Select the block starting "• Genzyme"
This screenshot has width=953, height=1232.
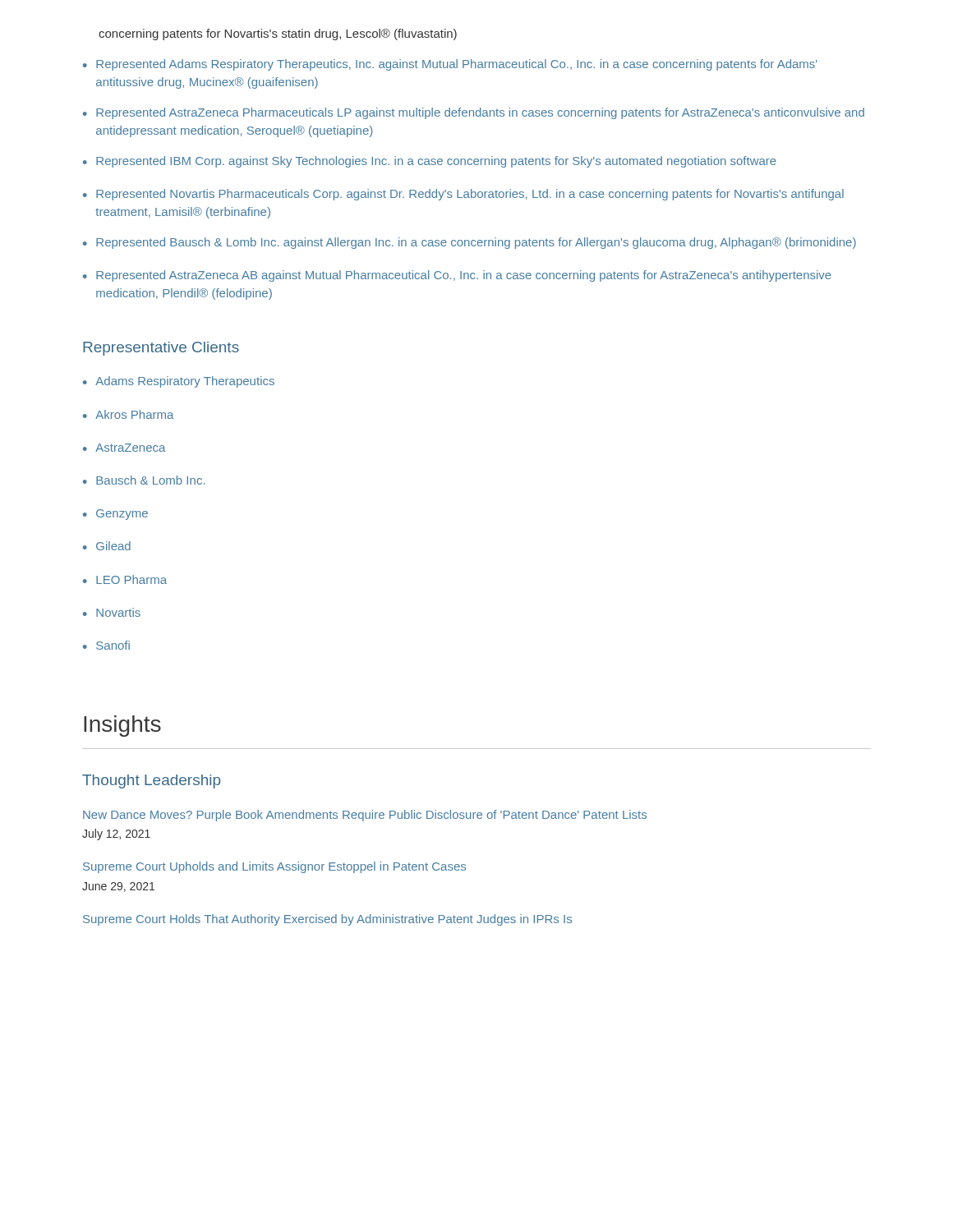coord(115,515)
